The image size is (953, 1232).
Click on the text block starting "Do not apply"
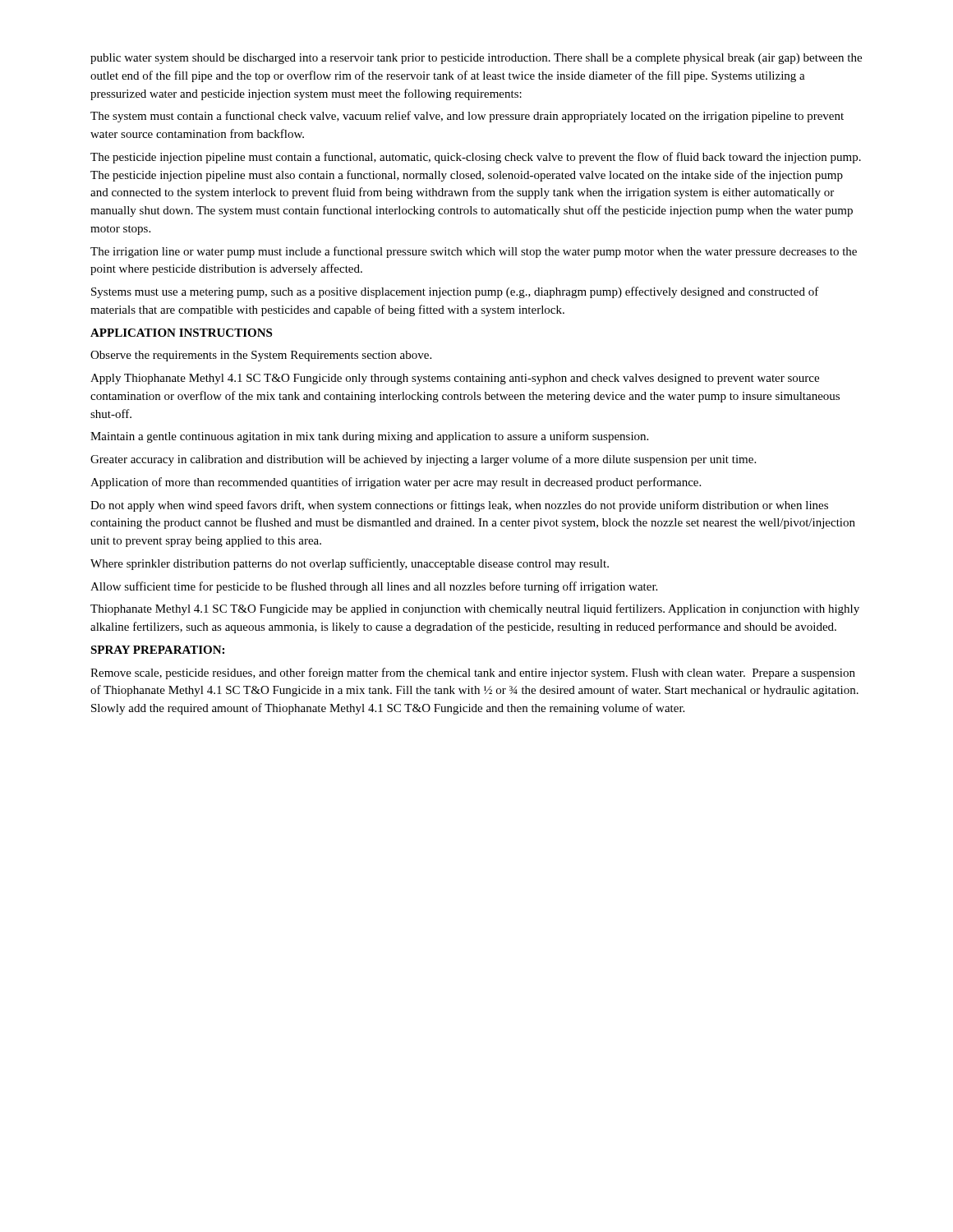[x=476, y=523]
